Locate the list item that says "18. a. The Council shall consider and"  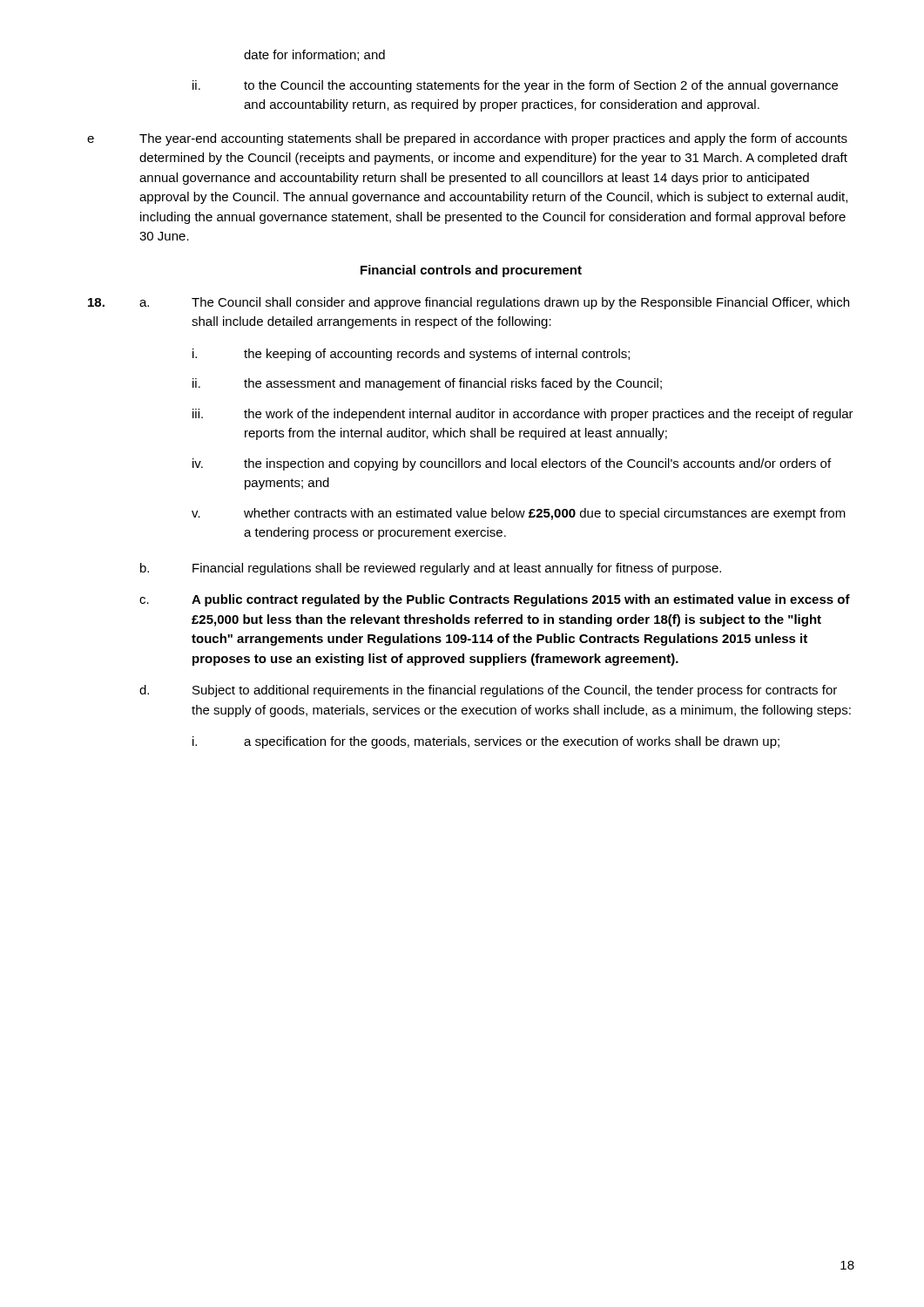pos(471,312)
